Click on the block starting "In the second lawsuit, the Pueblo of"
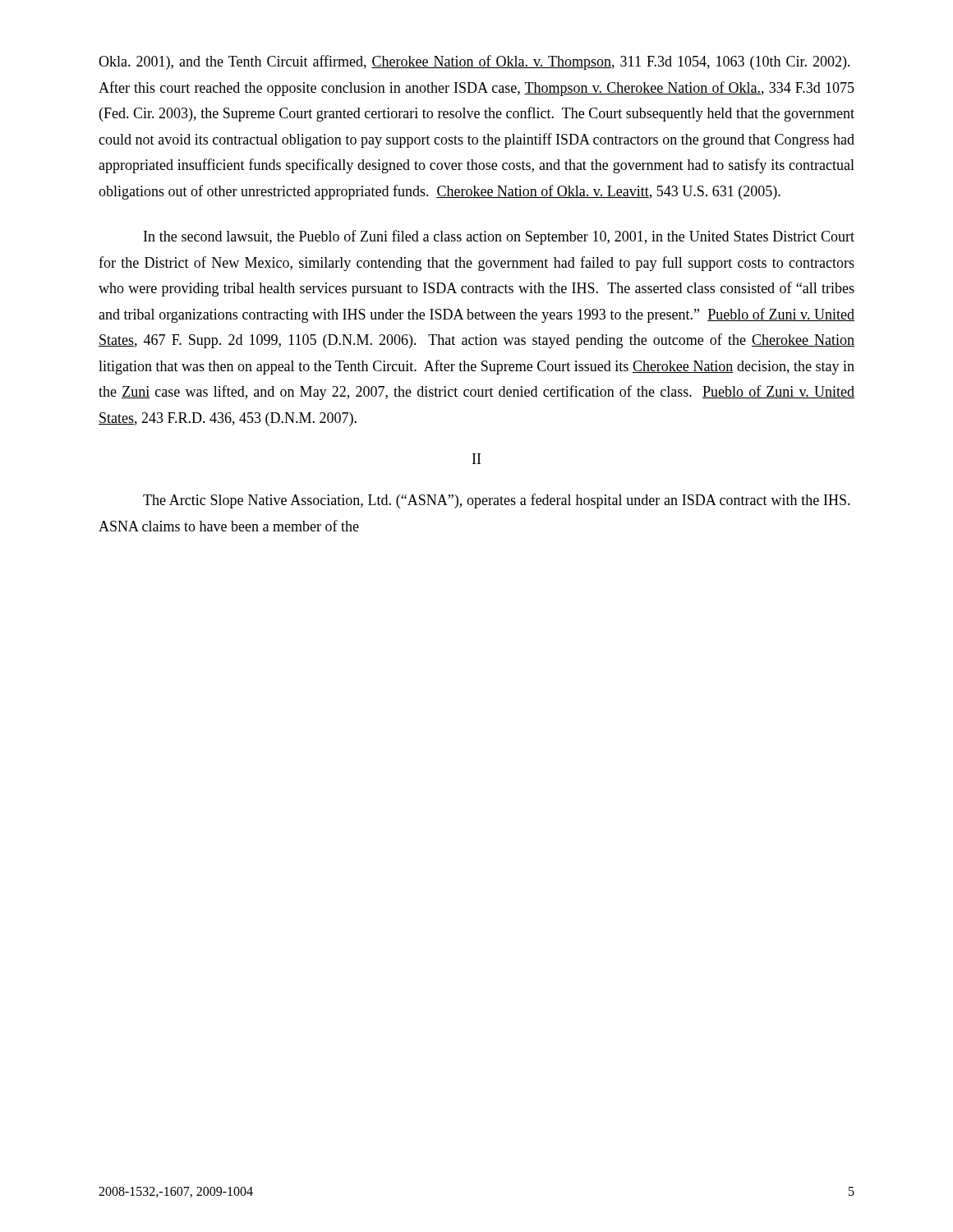The image size is (953, 1232). pos(476,328)
